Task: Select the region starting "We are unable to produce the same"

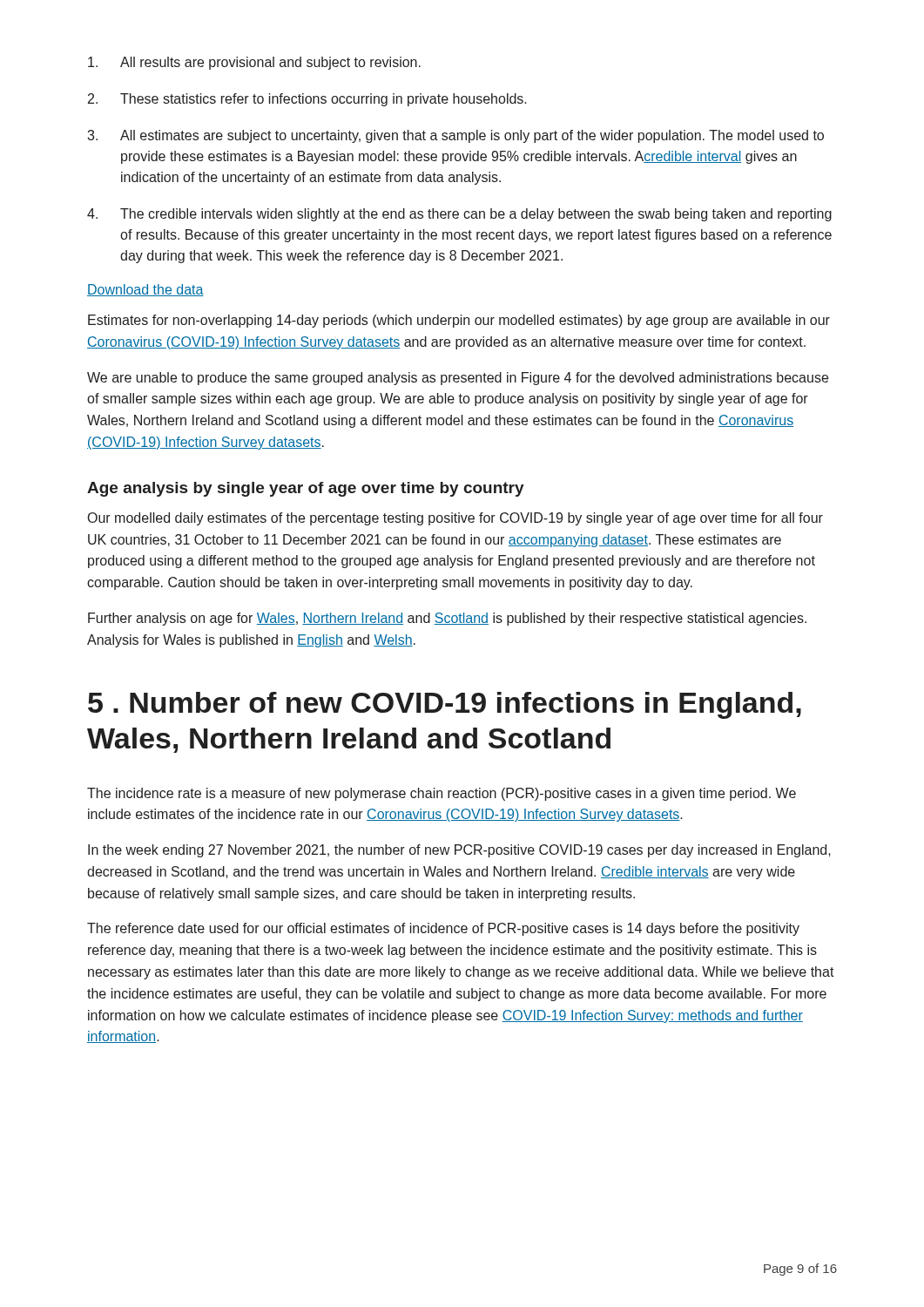Action: (x=458, y=410)
